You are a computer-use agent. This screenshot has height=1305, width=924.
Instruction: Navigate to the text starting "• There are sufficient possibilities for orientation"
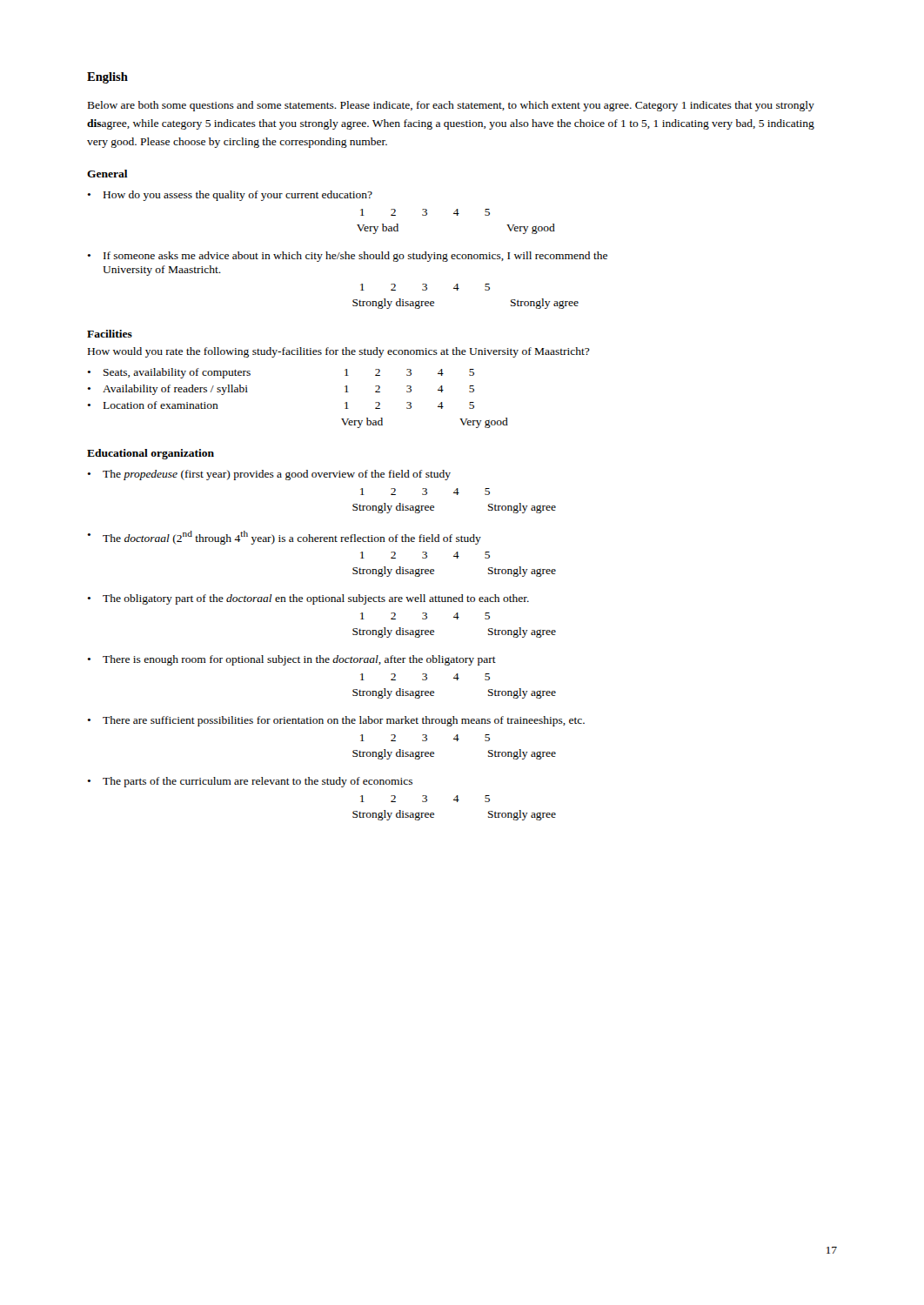336,721
